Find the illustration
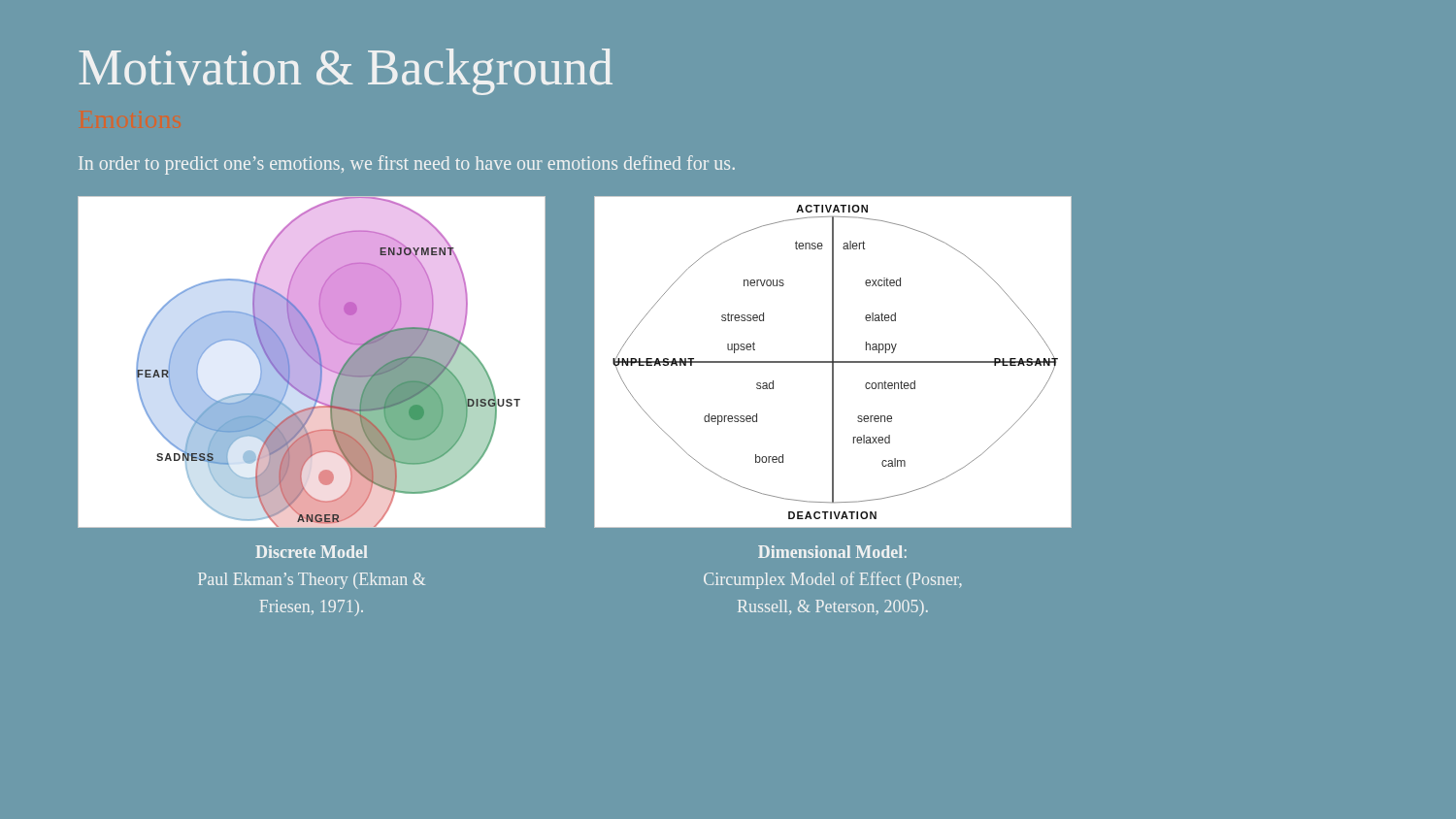1456x819 pixels. [312, 362]
